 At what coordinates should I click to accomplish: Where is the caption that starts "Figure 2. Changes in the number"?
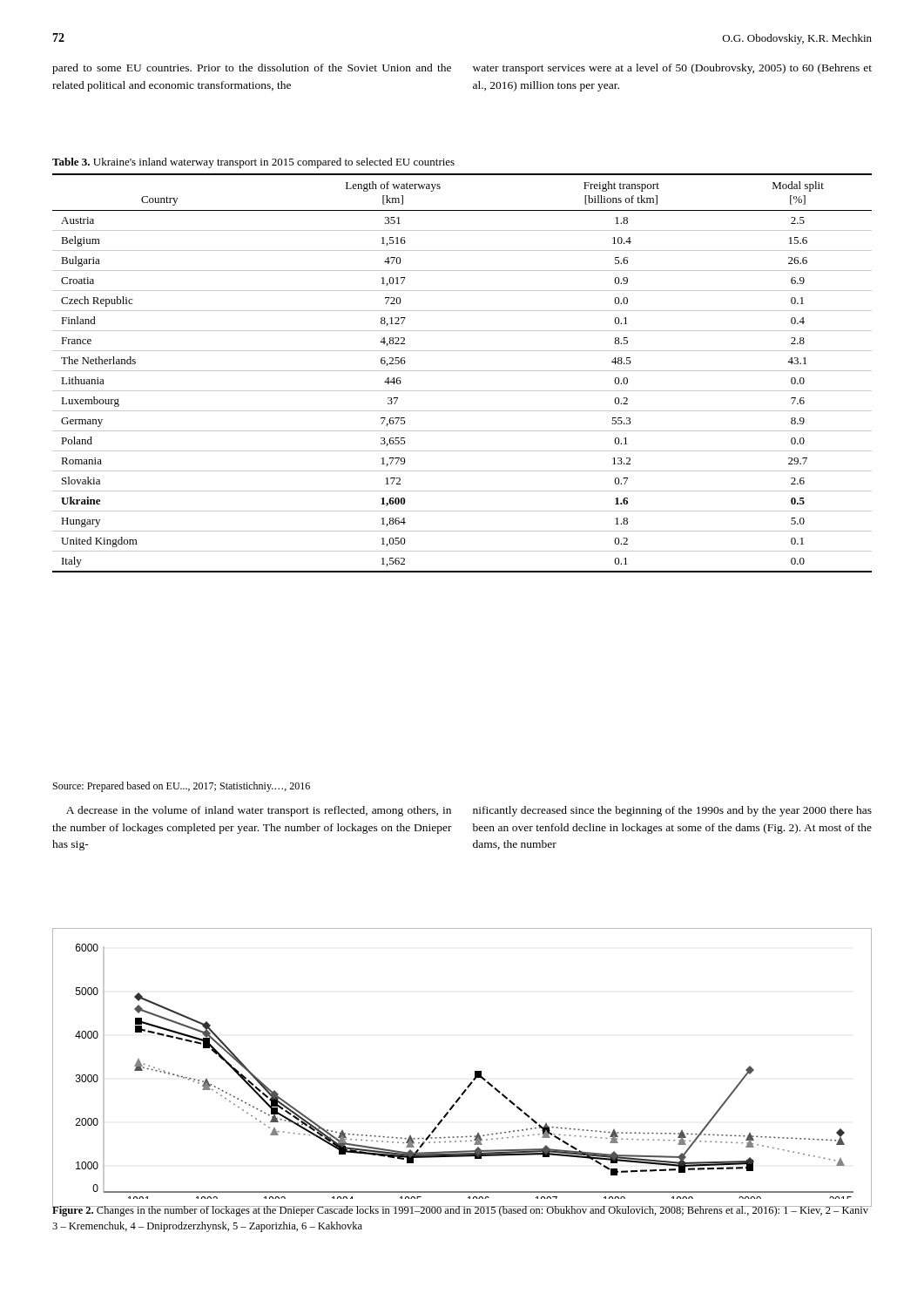[460, 1218]
